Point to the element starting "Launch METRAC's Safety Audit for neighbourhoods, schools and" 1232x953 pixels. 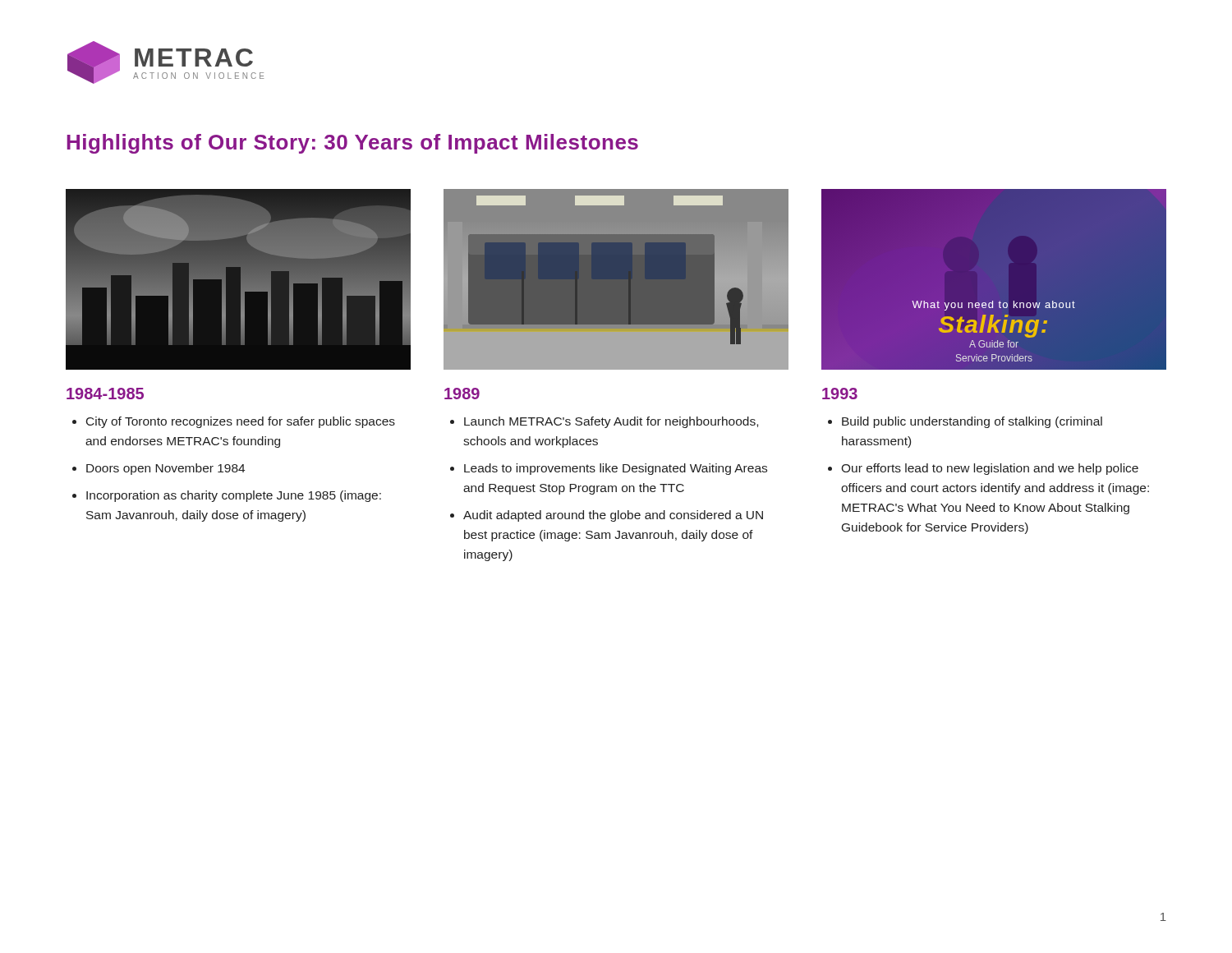click(611, 431)
